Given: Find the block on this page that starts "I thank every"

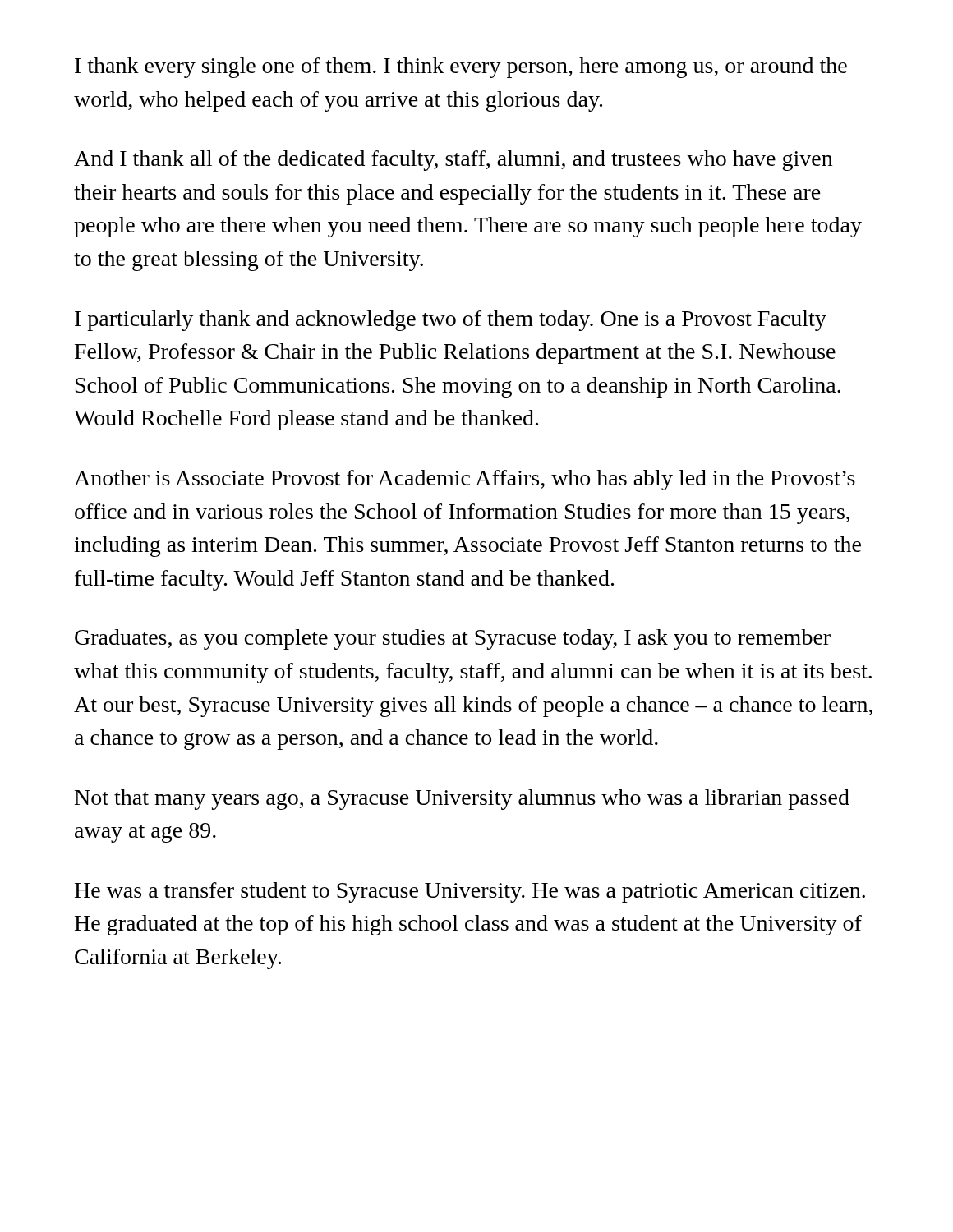Looking at the screenshot, I should click(x=461, y=82).
